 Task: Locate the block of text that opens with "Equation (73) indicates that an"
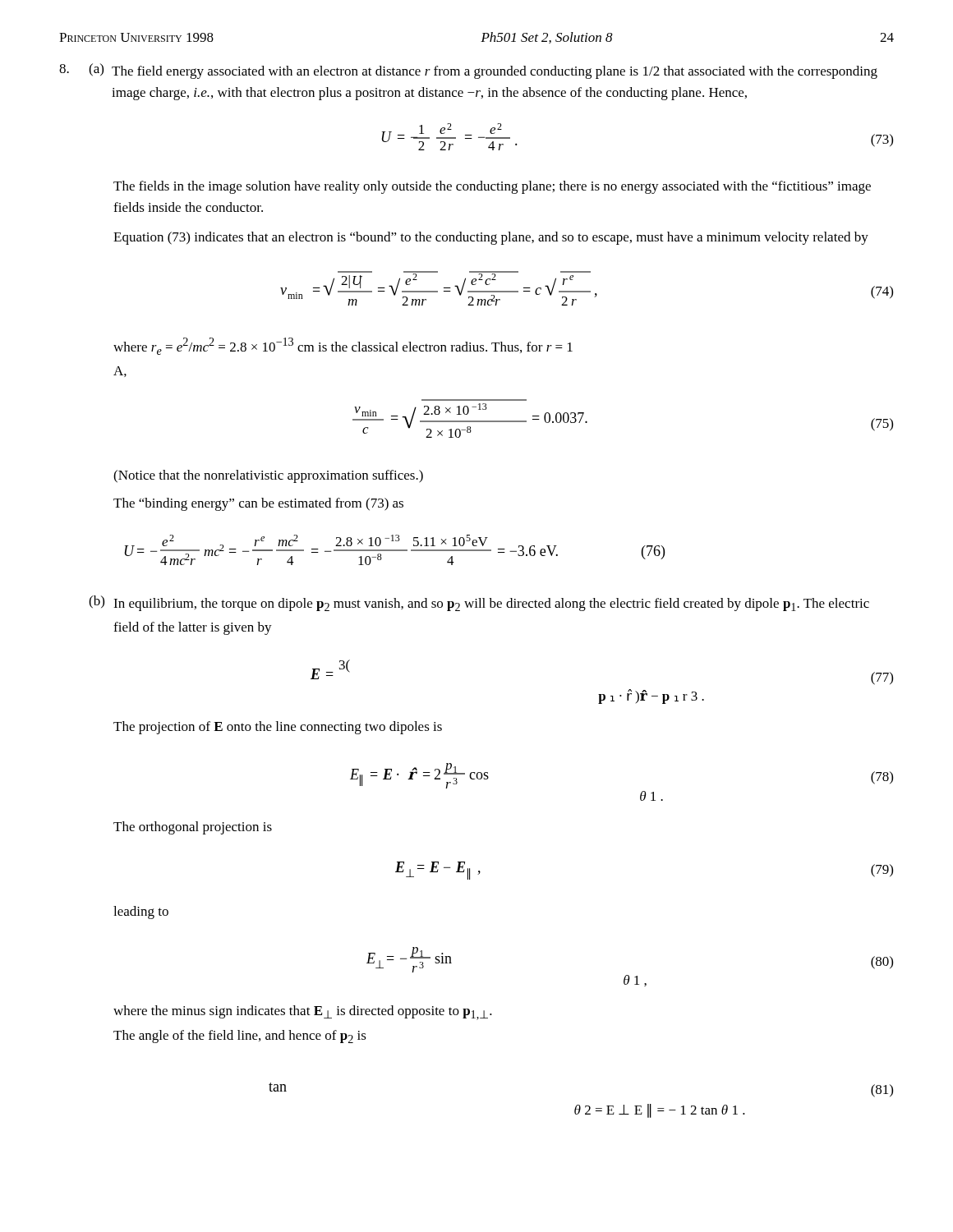pyautogui.click(x=491, y=237)
